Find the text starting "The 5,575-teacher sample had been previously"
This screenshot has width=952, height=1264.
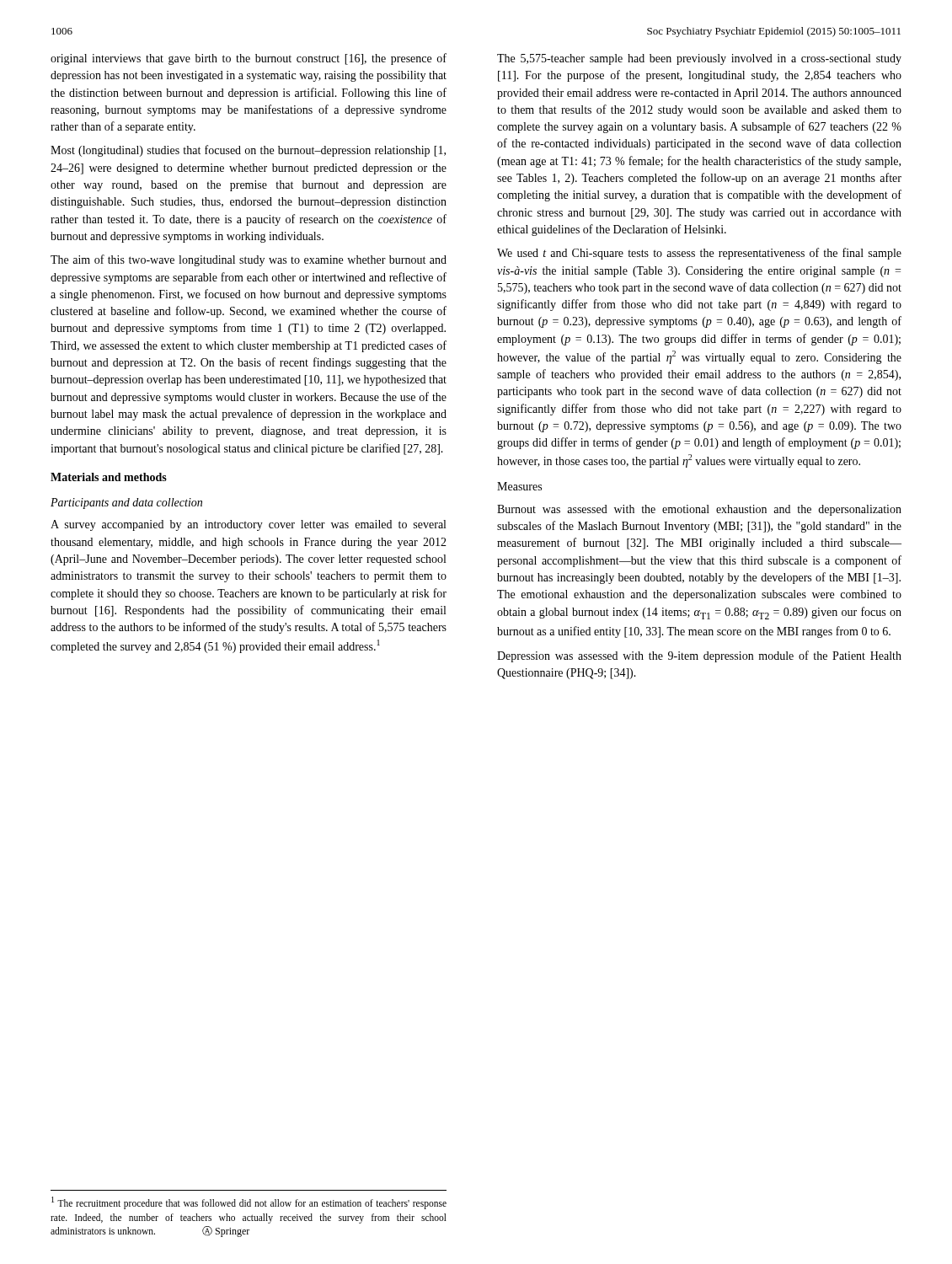[x=699, y=145]
